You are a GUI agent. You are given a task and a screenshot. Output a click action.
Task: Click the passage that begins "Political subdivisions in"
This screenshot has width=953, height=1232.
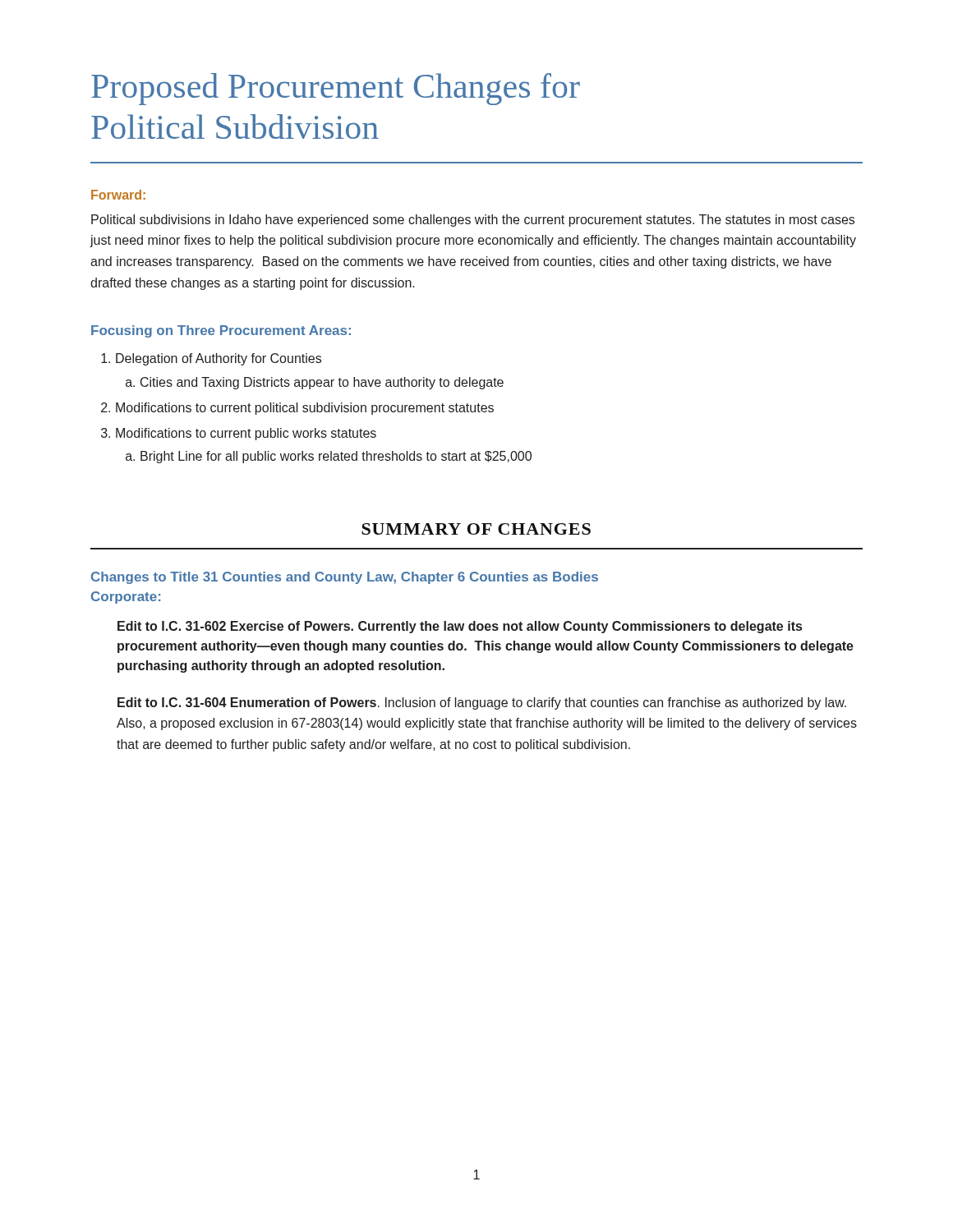[x=473, y=251]
